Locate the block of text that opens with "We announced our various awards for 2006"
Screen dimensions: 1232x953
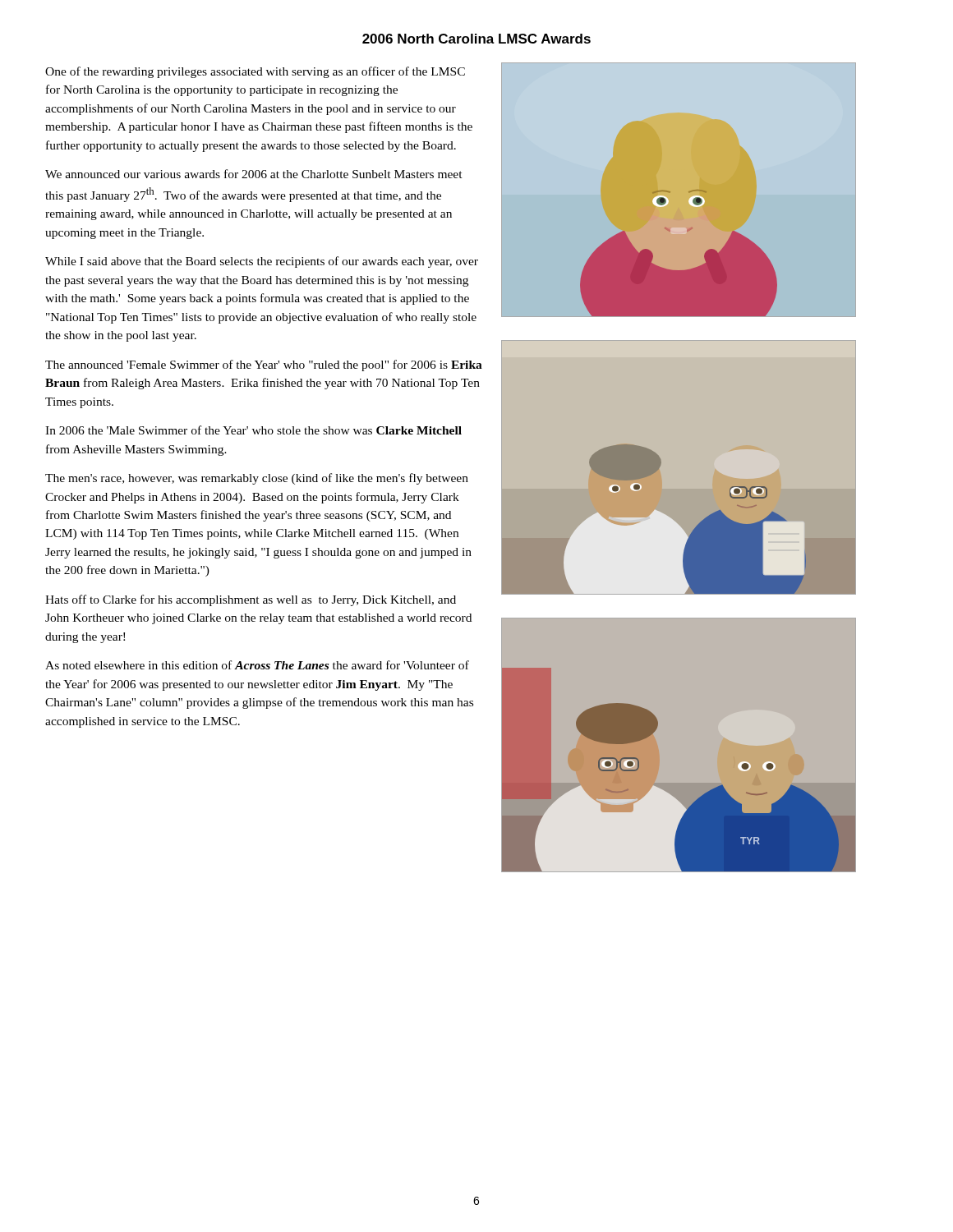[x=254, y=203]
